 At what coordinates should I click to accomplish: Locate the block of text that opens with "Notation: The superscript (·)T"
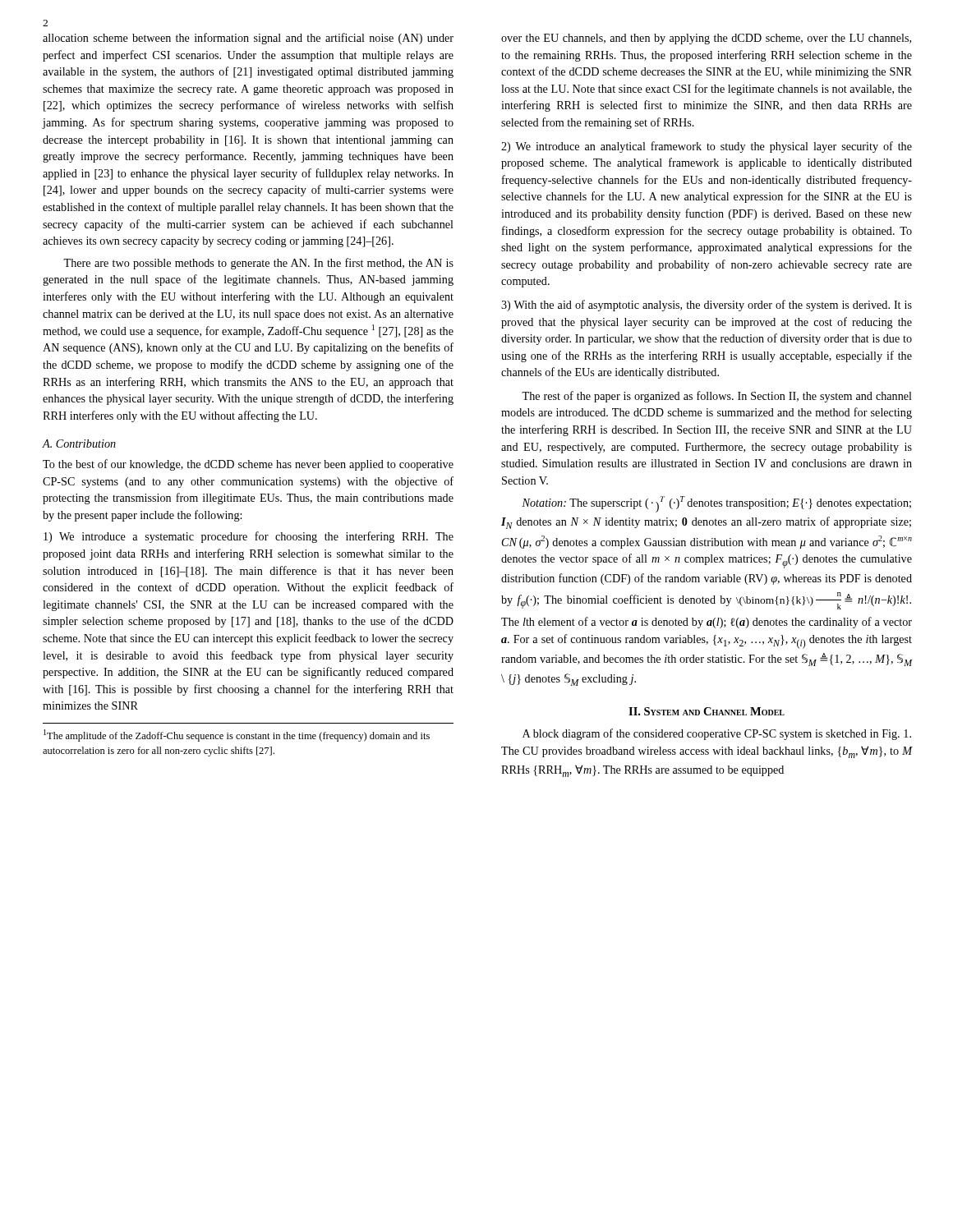pos(707,592)
